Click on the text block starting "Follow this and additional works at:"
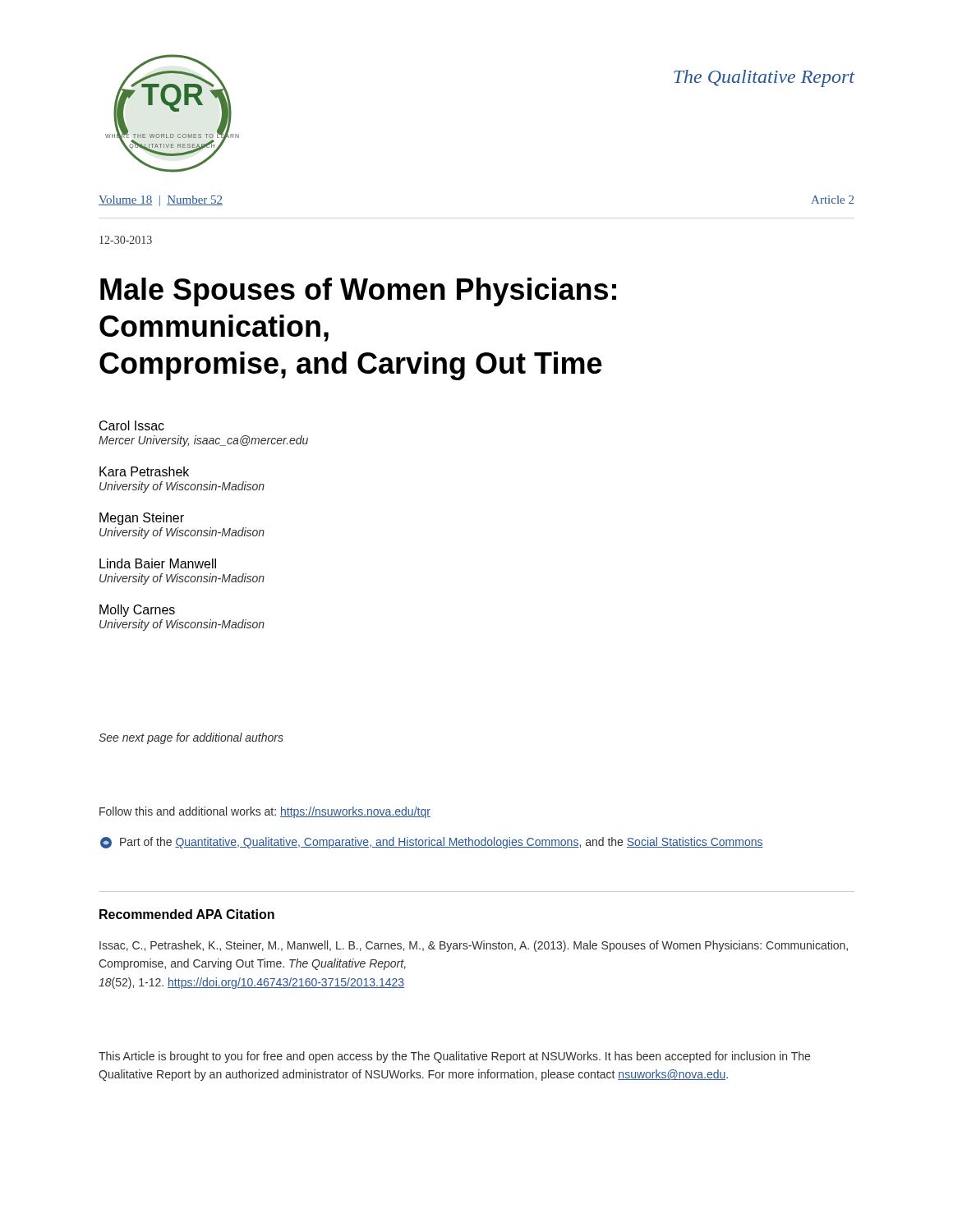Viewport: 953px width, 1232px height. pyautogui.click(x=264, y=811)
